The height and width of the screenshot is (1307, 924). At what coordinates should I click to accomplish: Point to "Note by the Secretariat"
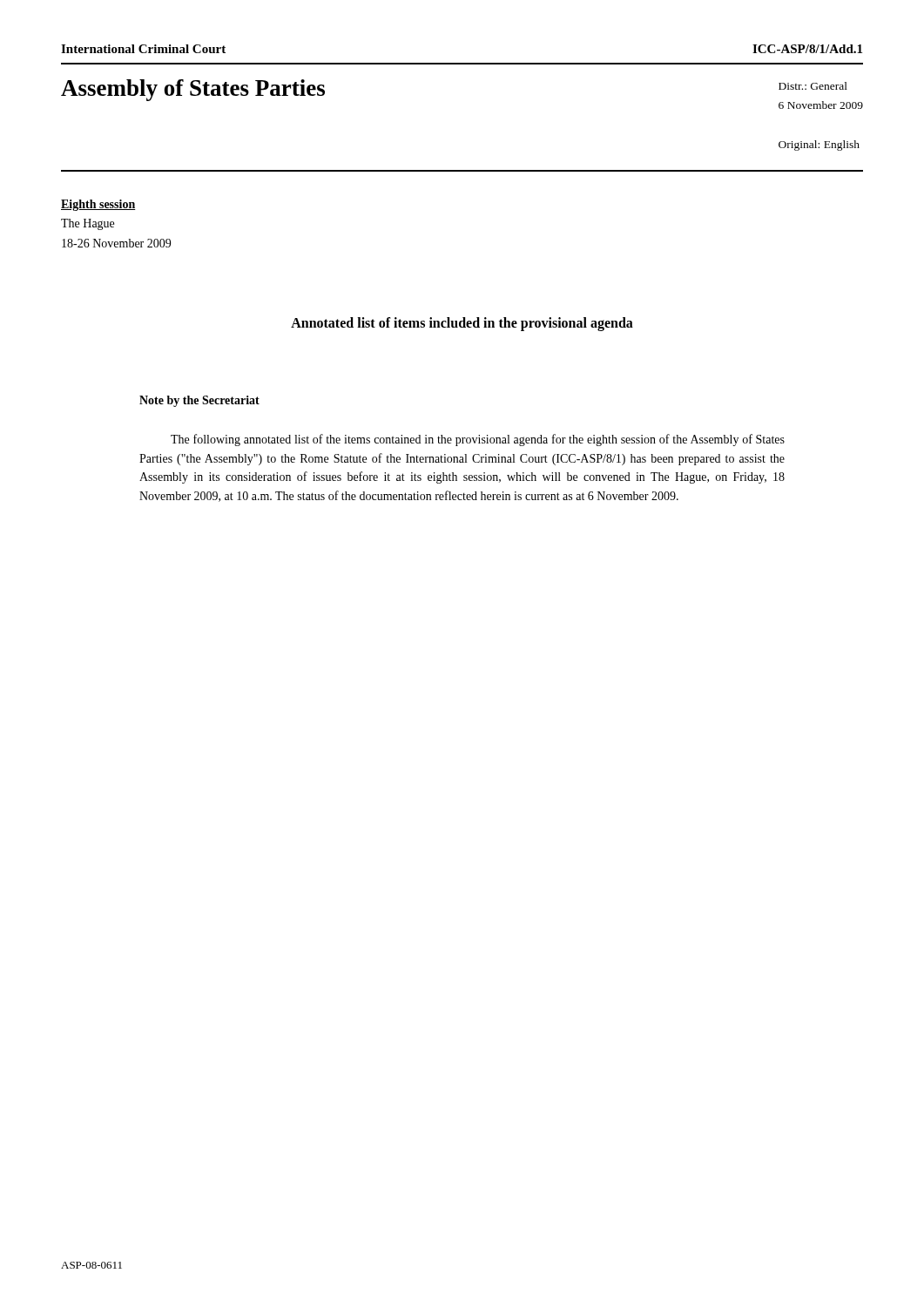coord(199,400)
